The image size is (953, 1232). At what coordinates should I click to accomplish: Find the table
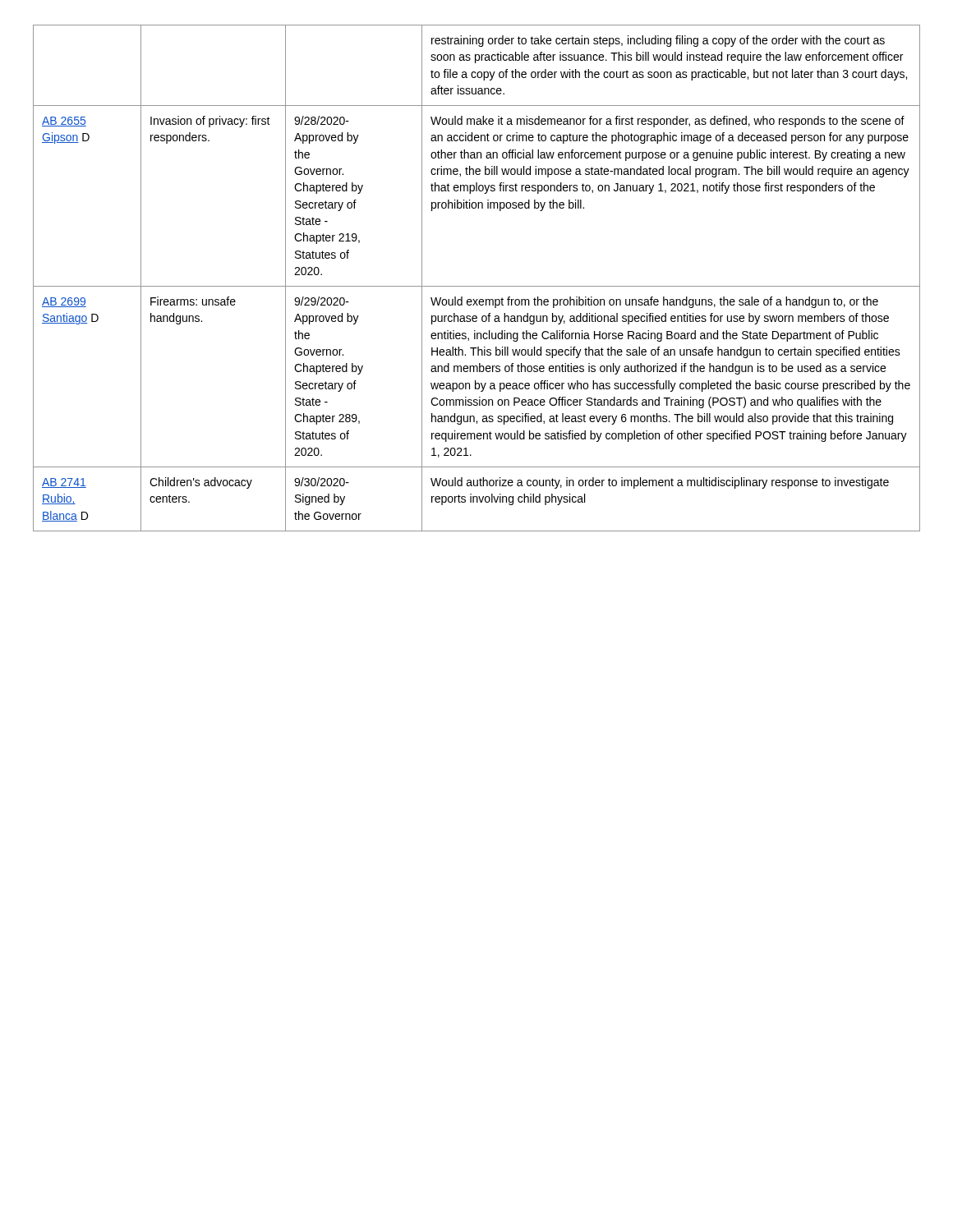coord(476,278)
